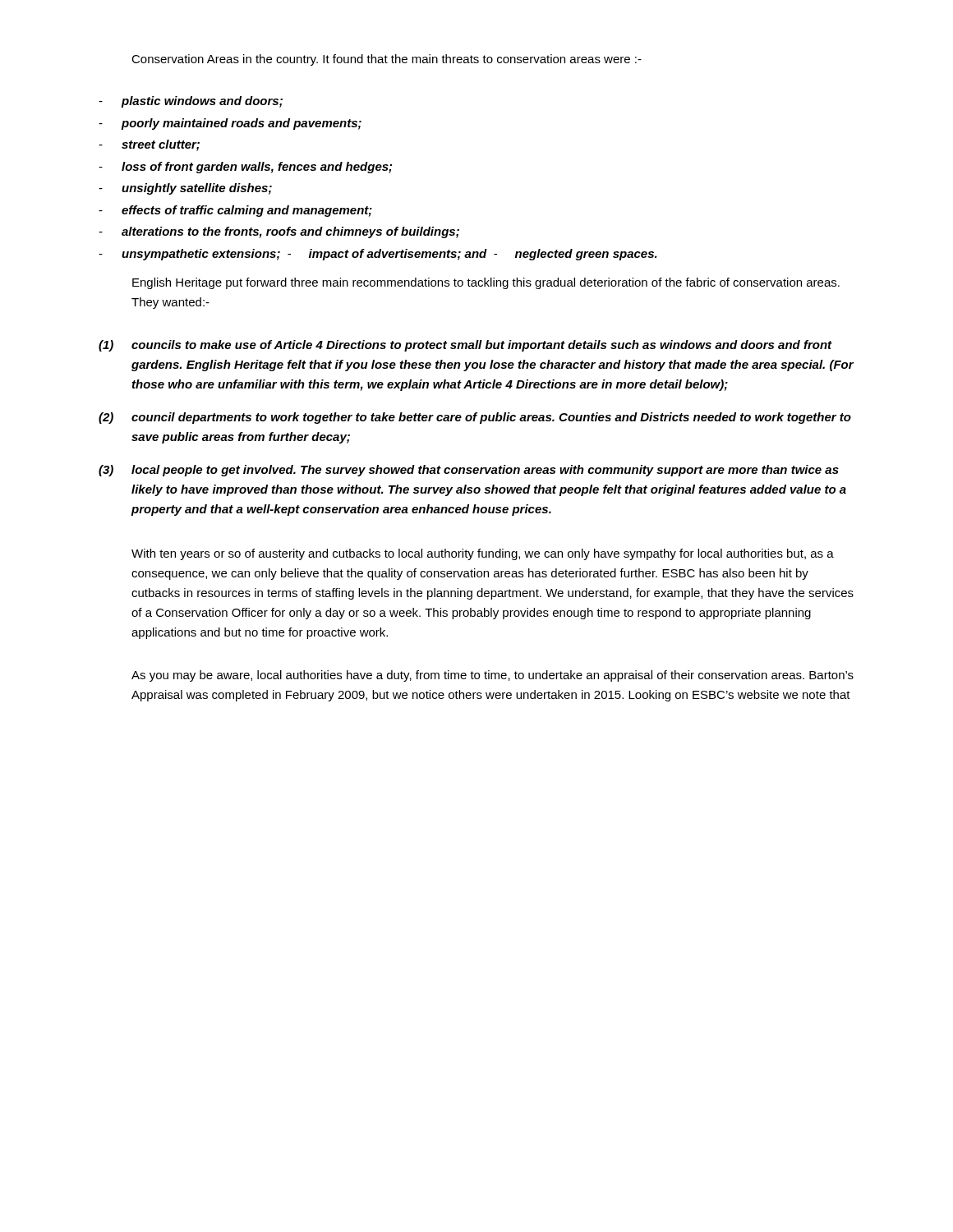Find the element starting "(2) council departments"

[476, 427]
